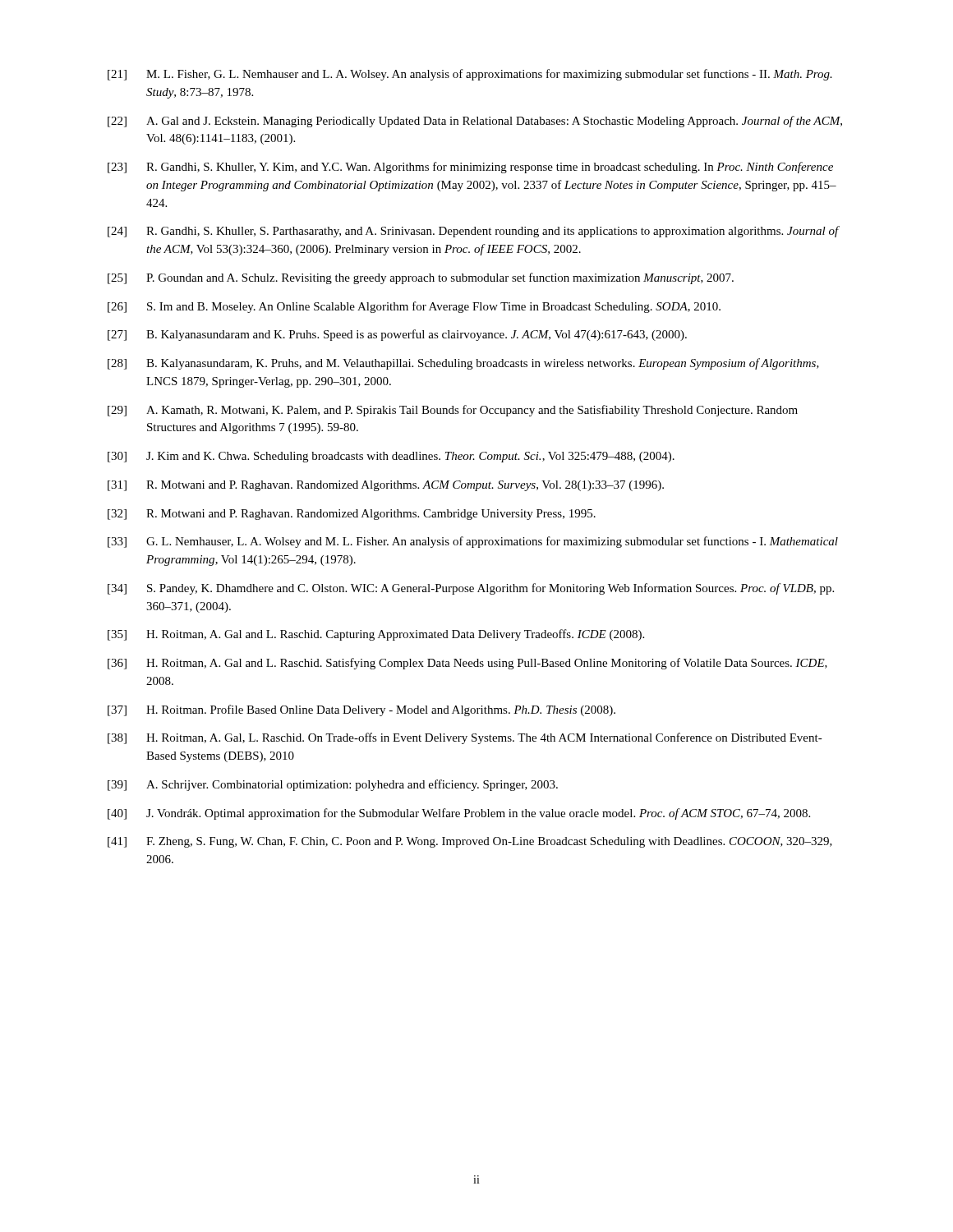Find the block on this page that starts "[36] H. Roitman, A. Gal and"

tap(476, 672)
